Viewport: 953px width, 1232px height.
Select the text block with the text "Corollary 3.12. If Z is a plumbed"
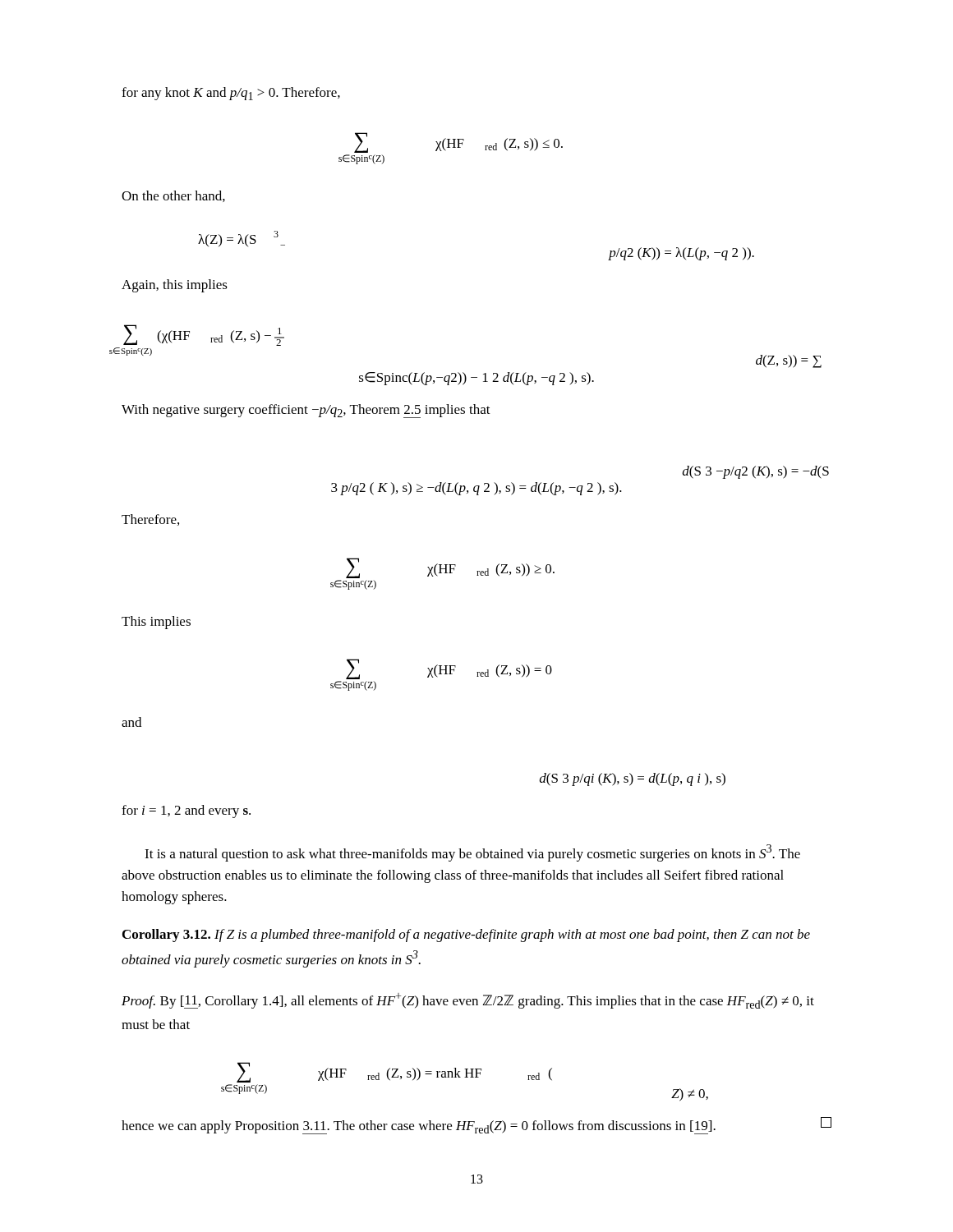(476, 948)
